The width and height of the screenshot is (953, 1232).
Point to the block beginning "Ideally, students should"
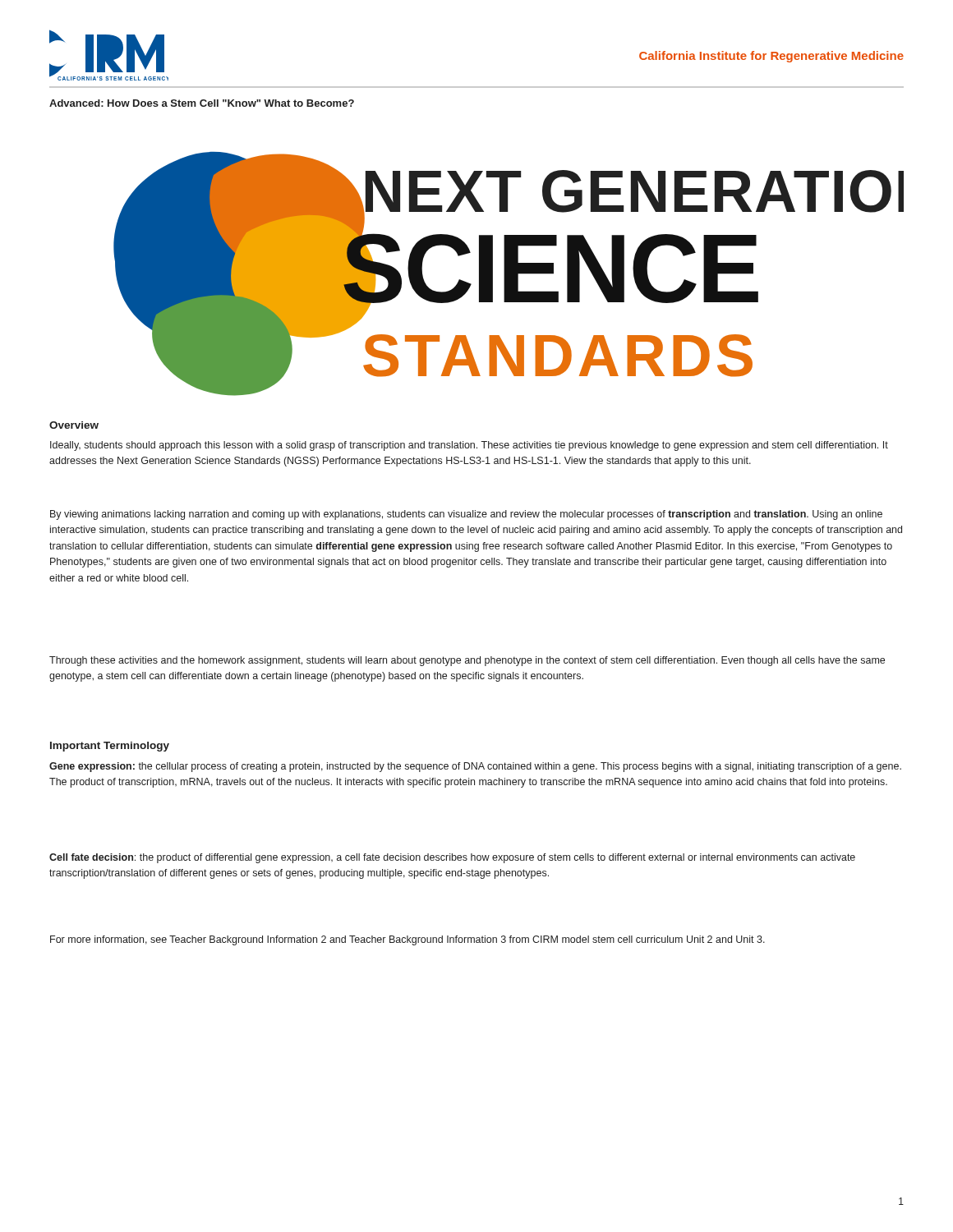469,453
